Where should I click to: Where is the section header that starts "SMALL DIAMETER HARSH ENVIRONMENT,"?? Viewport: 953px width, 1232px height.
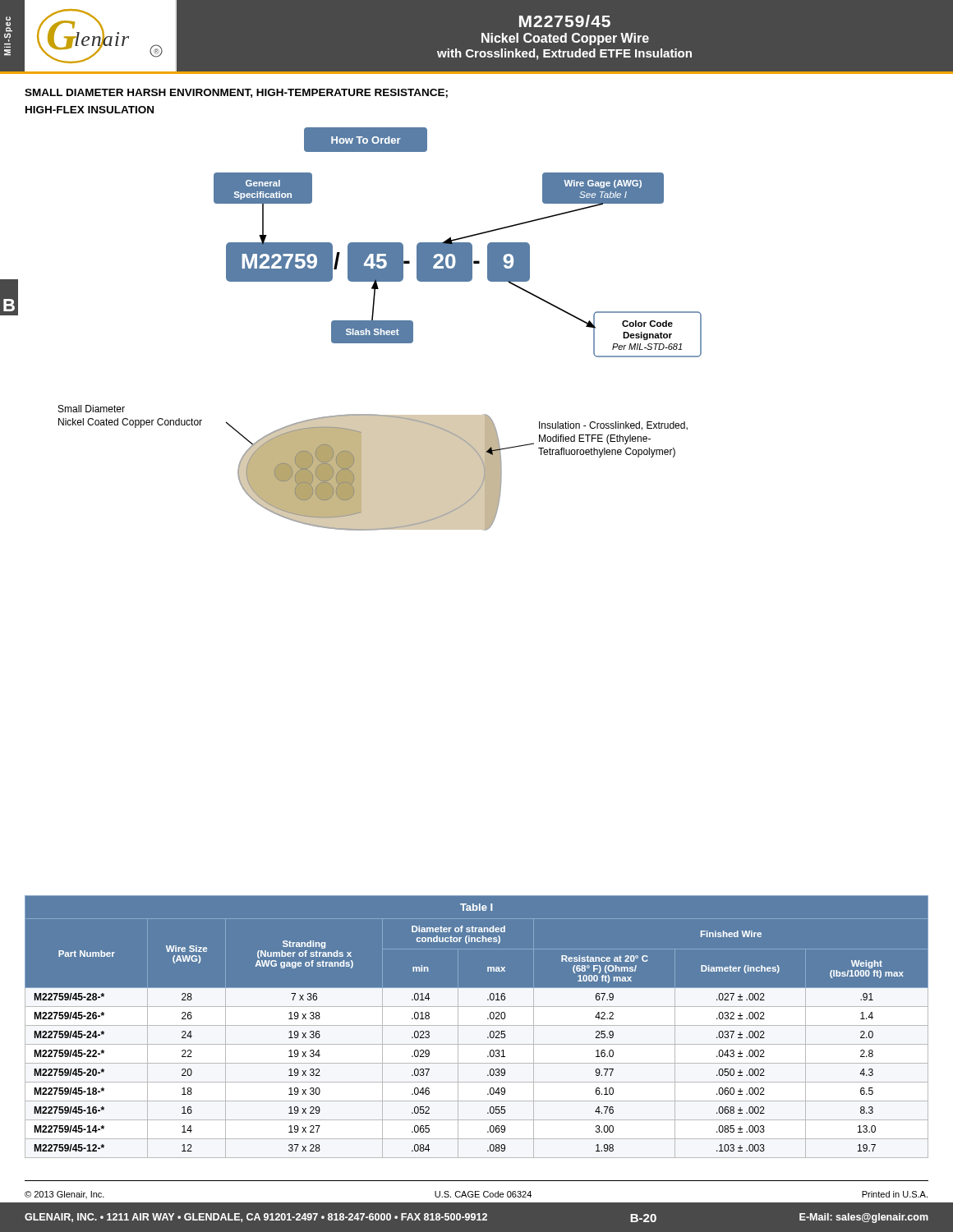(x=236, y=93)
